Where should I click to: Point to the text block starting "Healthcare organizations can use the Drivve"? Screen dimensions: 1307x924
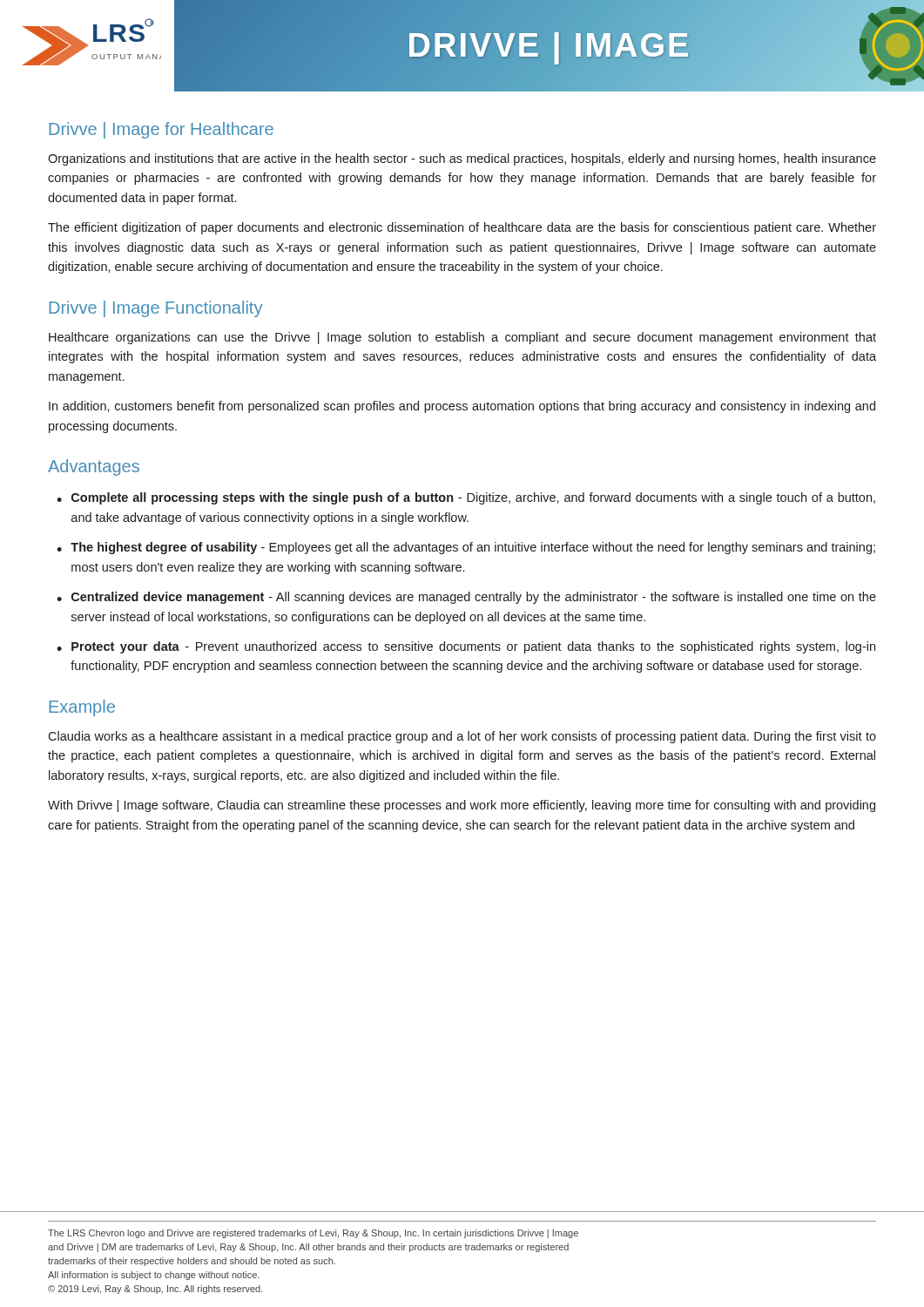pyautogui.click(x=462, y=357)
